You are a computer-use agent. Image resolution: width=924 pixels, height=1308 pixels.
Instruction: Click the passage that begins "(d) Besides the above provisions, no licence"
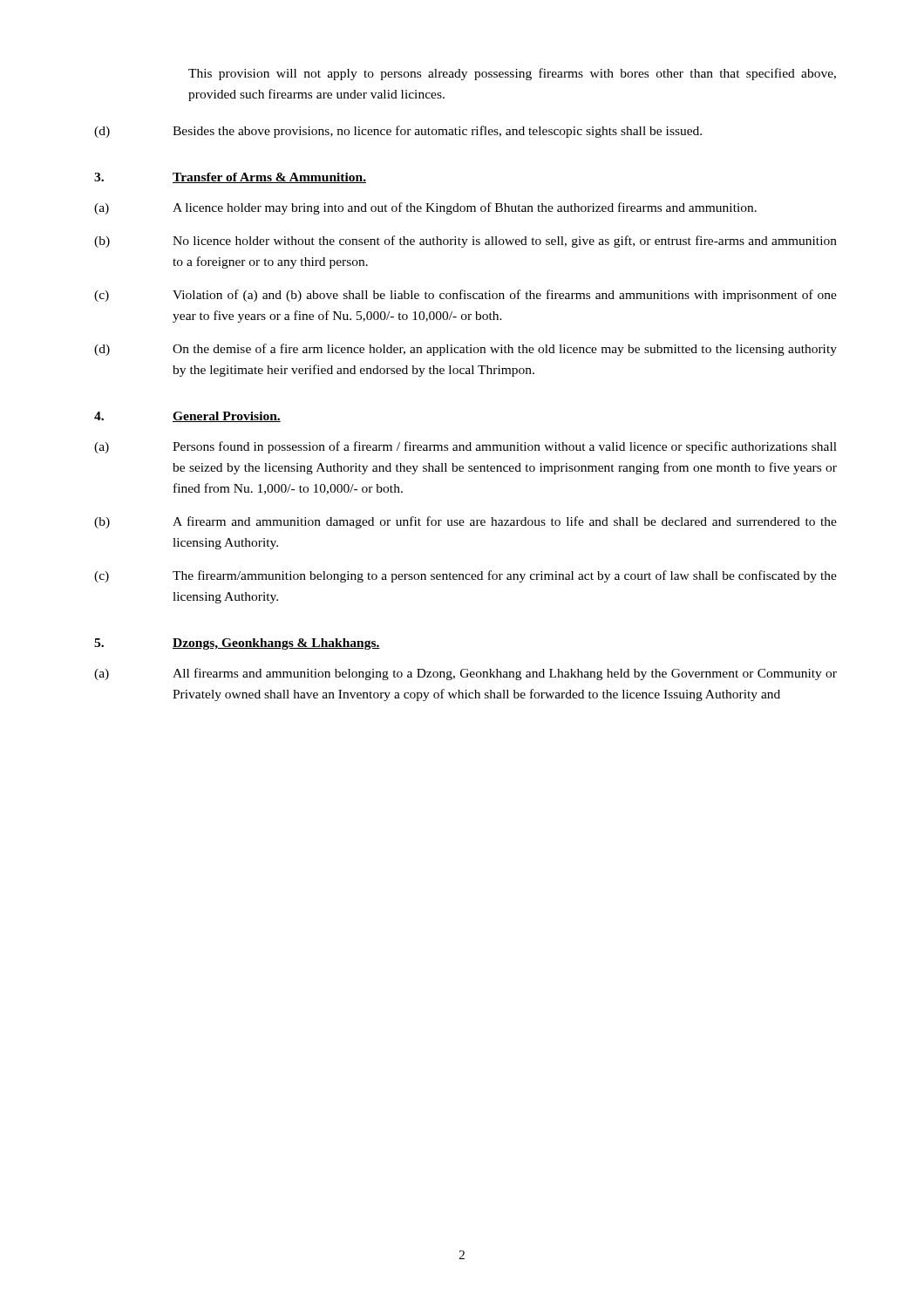coord(466,131)
